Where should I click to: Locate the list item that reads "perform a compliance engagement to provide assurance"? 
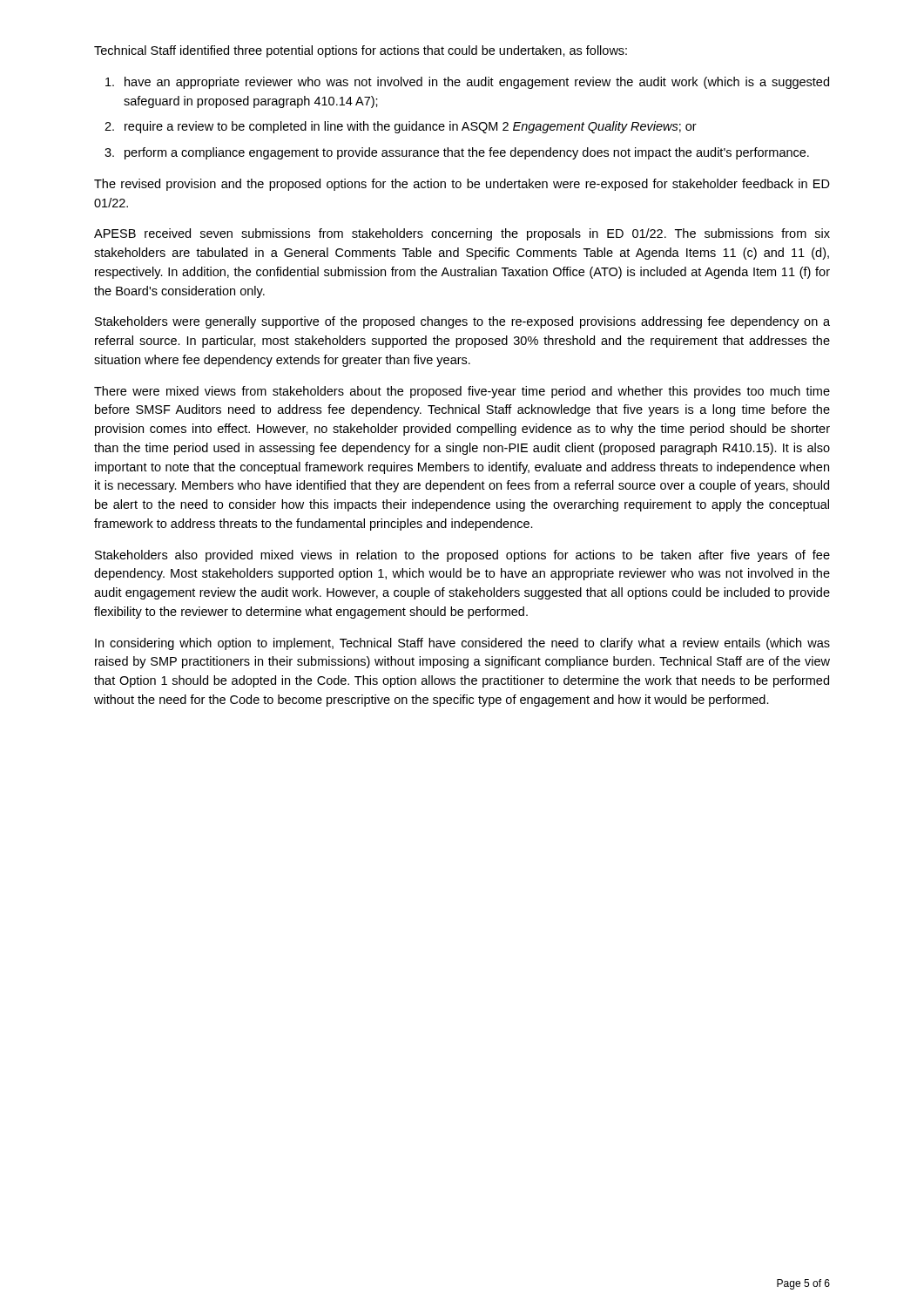(467, 152)
